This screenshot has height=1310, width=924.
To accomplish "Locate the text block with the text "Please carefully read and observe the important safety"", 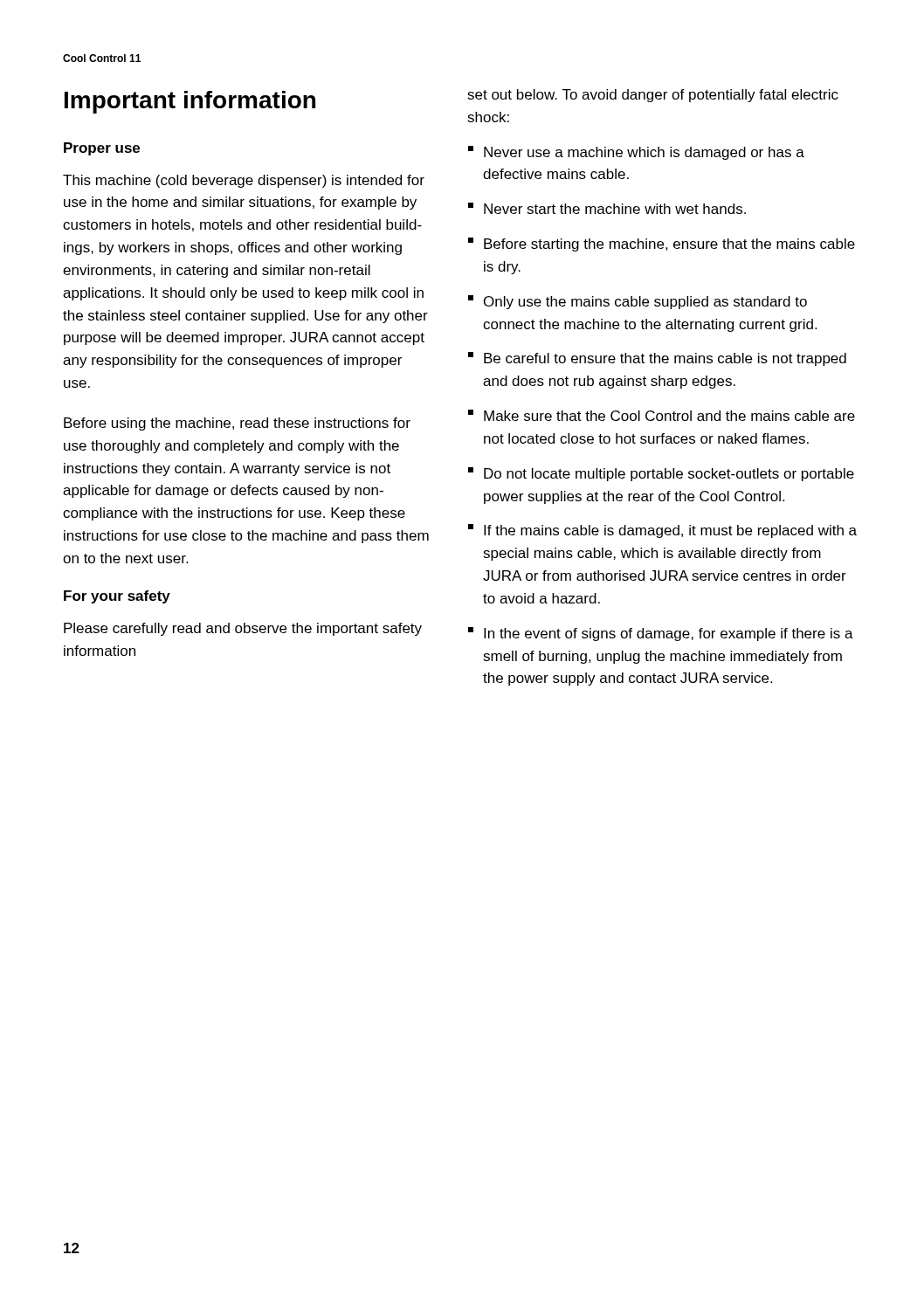I will coord(242,639).
